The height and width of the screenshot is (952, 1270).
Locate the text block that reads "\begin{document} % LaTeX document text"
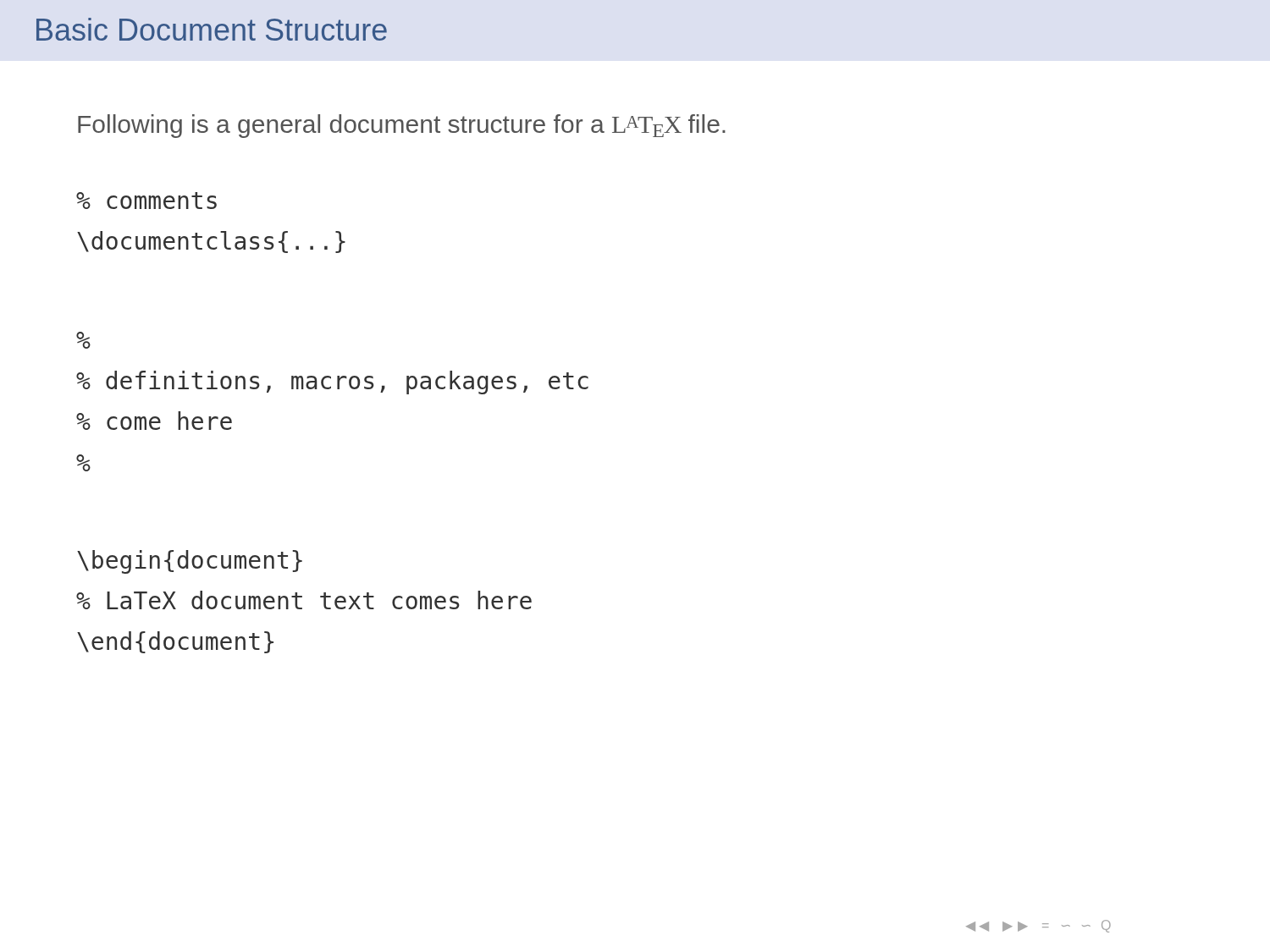[x=305, y=601]
